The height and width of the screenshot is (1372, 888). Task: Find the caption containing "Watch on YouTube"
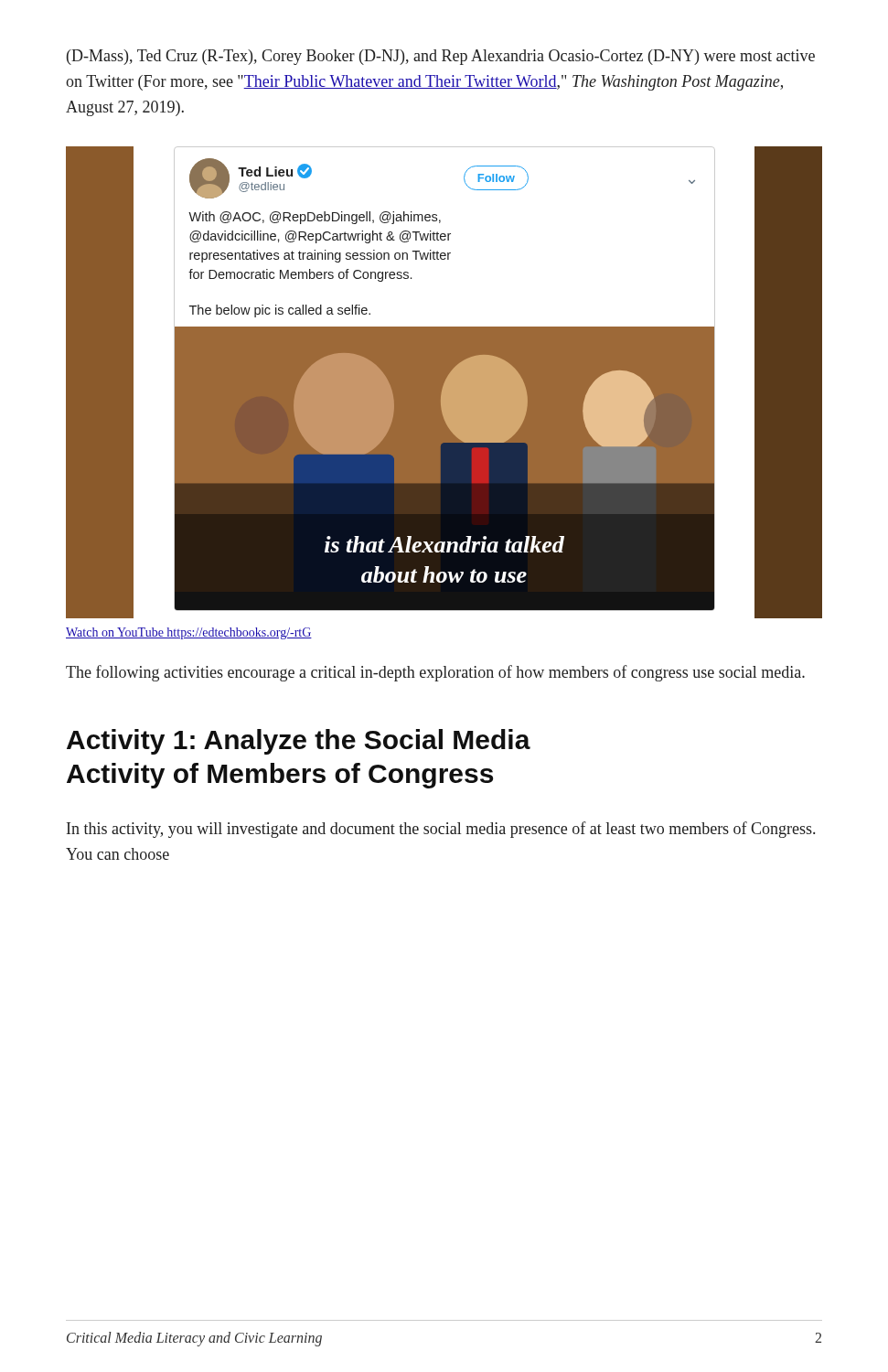[189, 633]
